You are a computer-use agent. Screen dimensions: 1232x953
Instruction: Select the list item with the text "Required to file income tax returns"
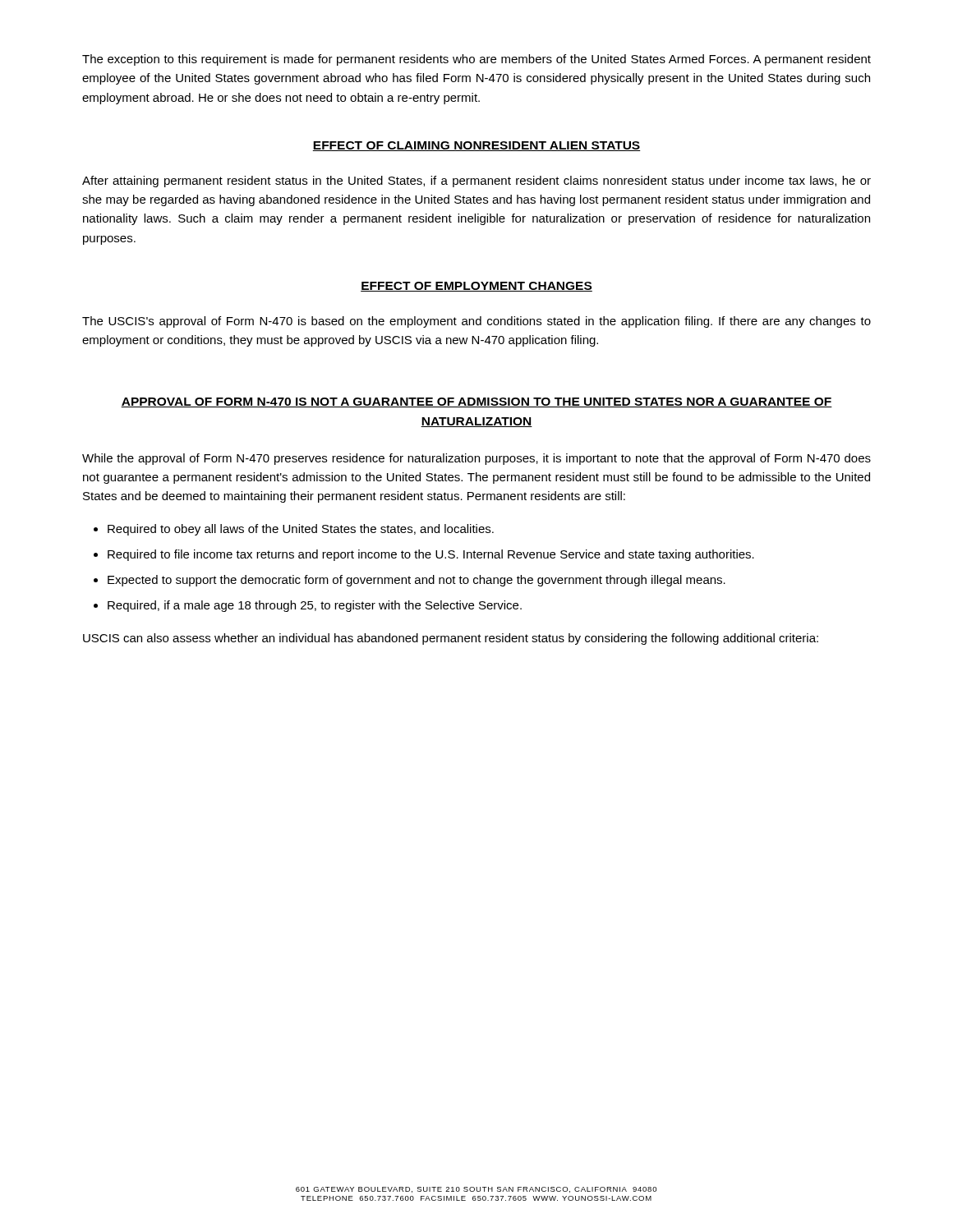431,554
